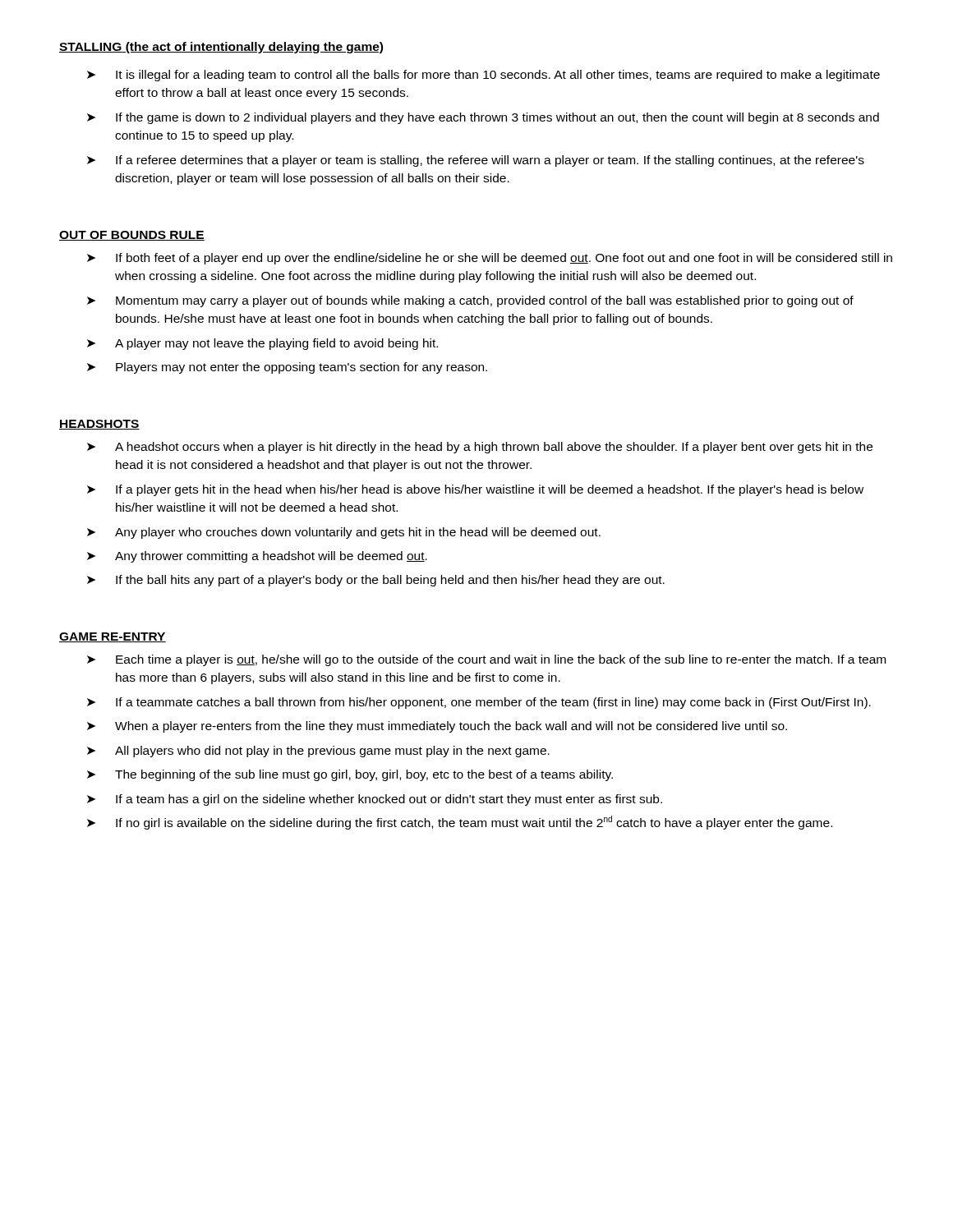Find the region starting "➤If a team has a"
This screenshot has height=1232, width=953.
coord(476,799)
